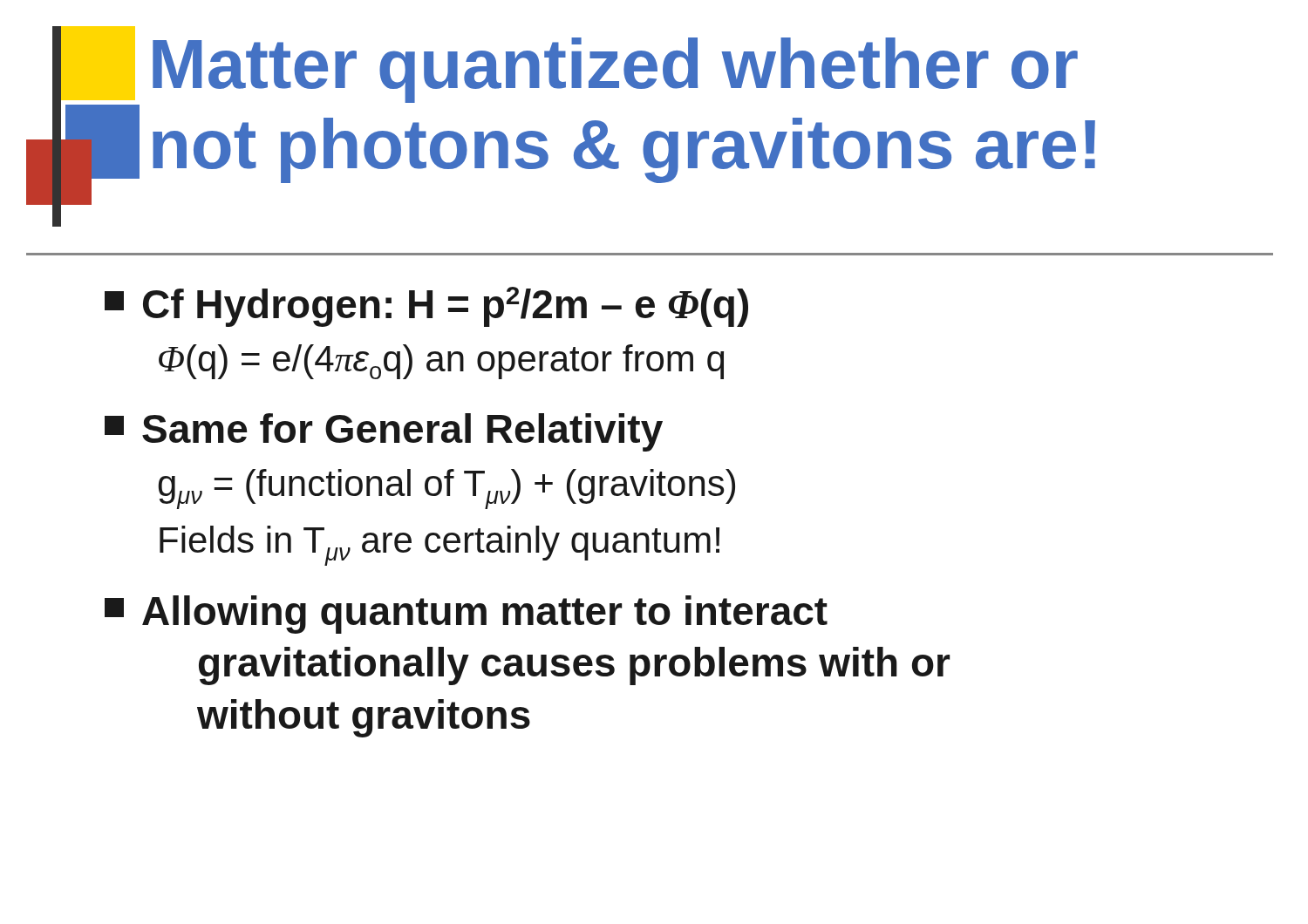Click the title
Viewport: 1308px width, 924px height.
point(702,105)
